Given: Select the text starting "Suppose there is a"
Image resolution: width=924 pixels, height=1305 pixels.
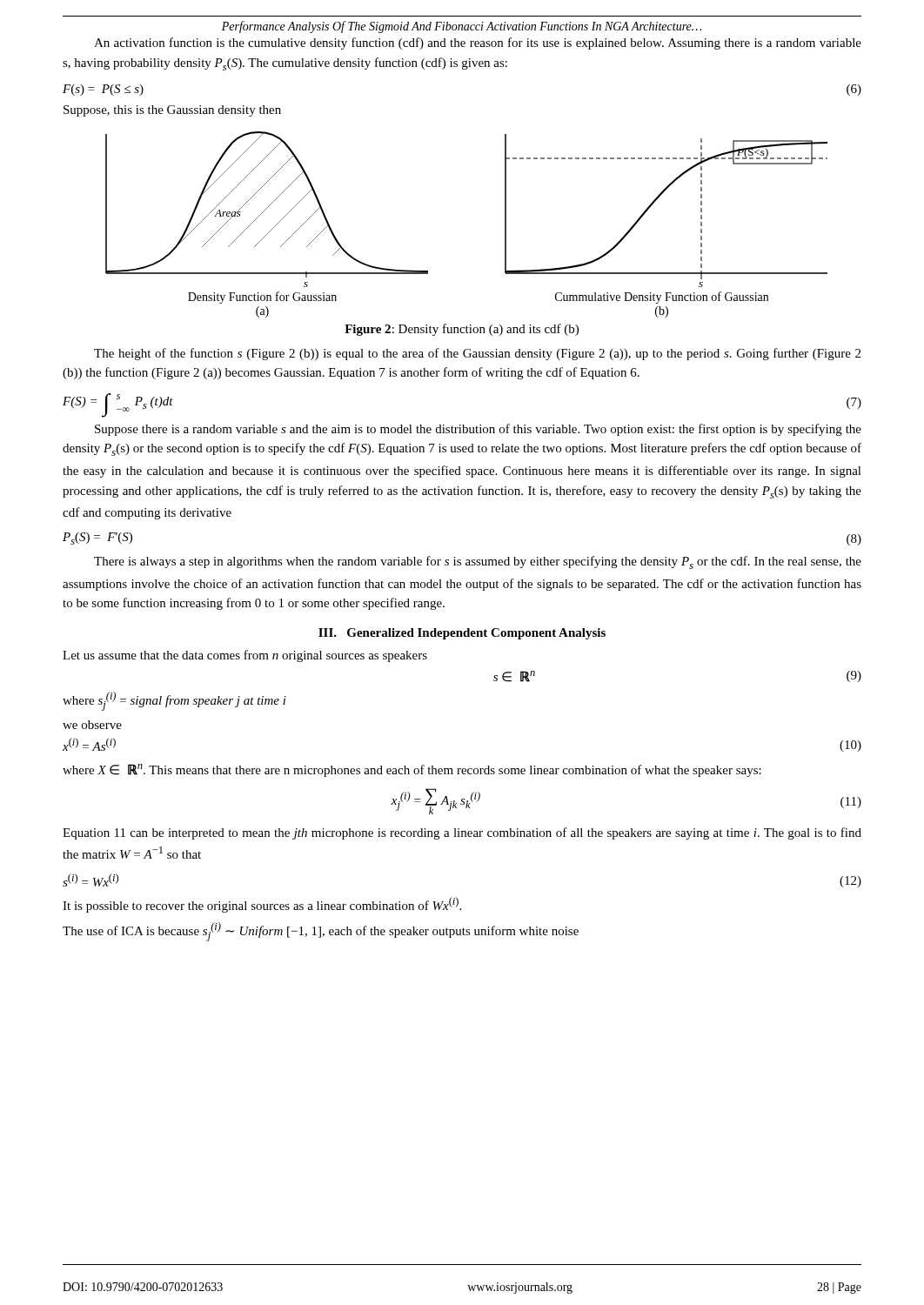Looking at the screenshot, I should tap(462, 471).
